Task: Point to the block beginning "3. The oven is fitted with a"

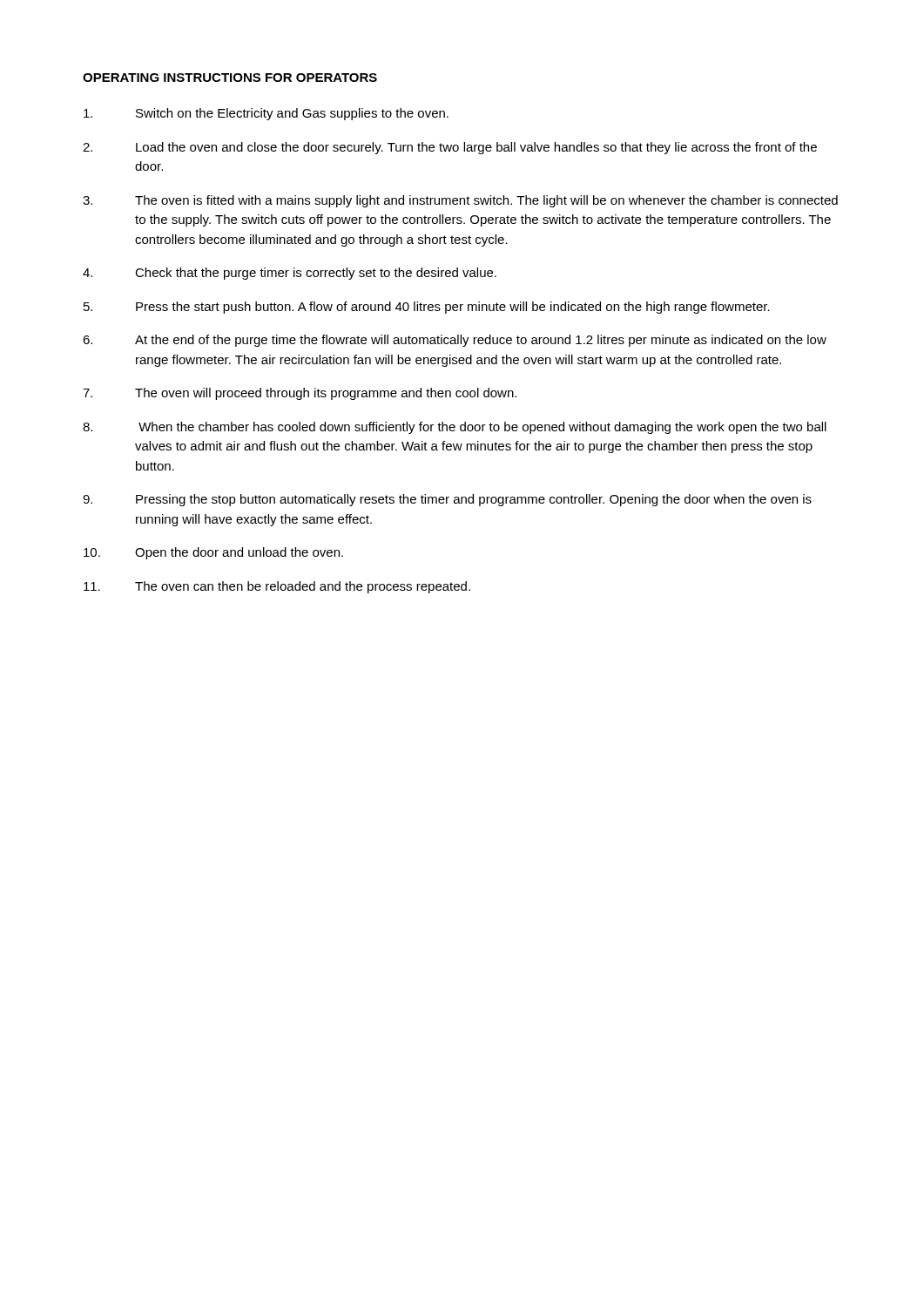Action: (x=462, y=220)
